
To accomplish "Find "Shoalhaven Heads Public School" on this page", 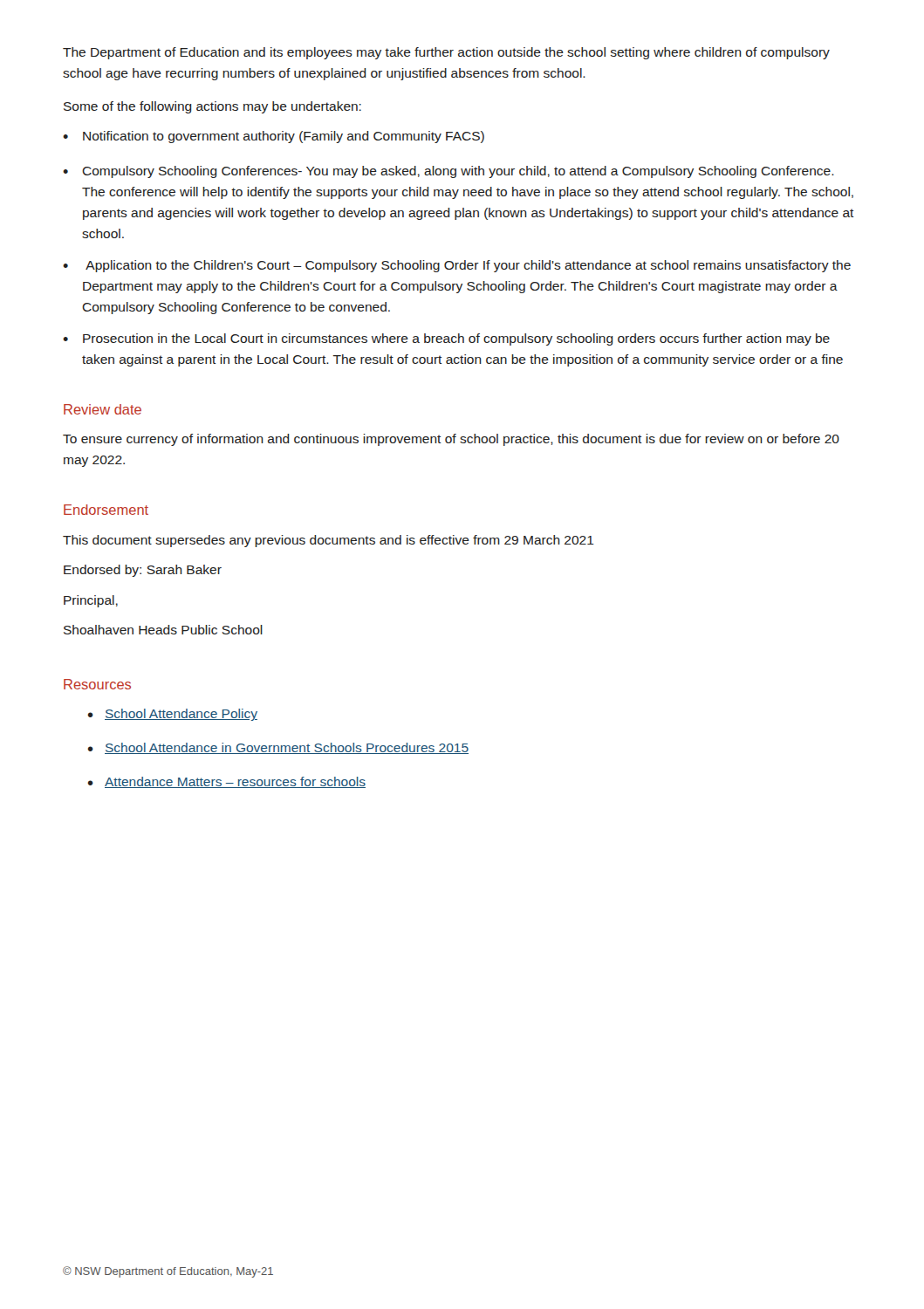I will tap(163, 630).
